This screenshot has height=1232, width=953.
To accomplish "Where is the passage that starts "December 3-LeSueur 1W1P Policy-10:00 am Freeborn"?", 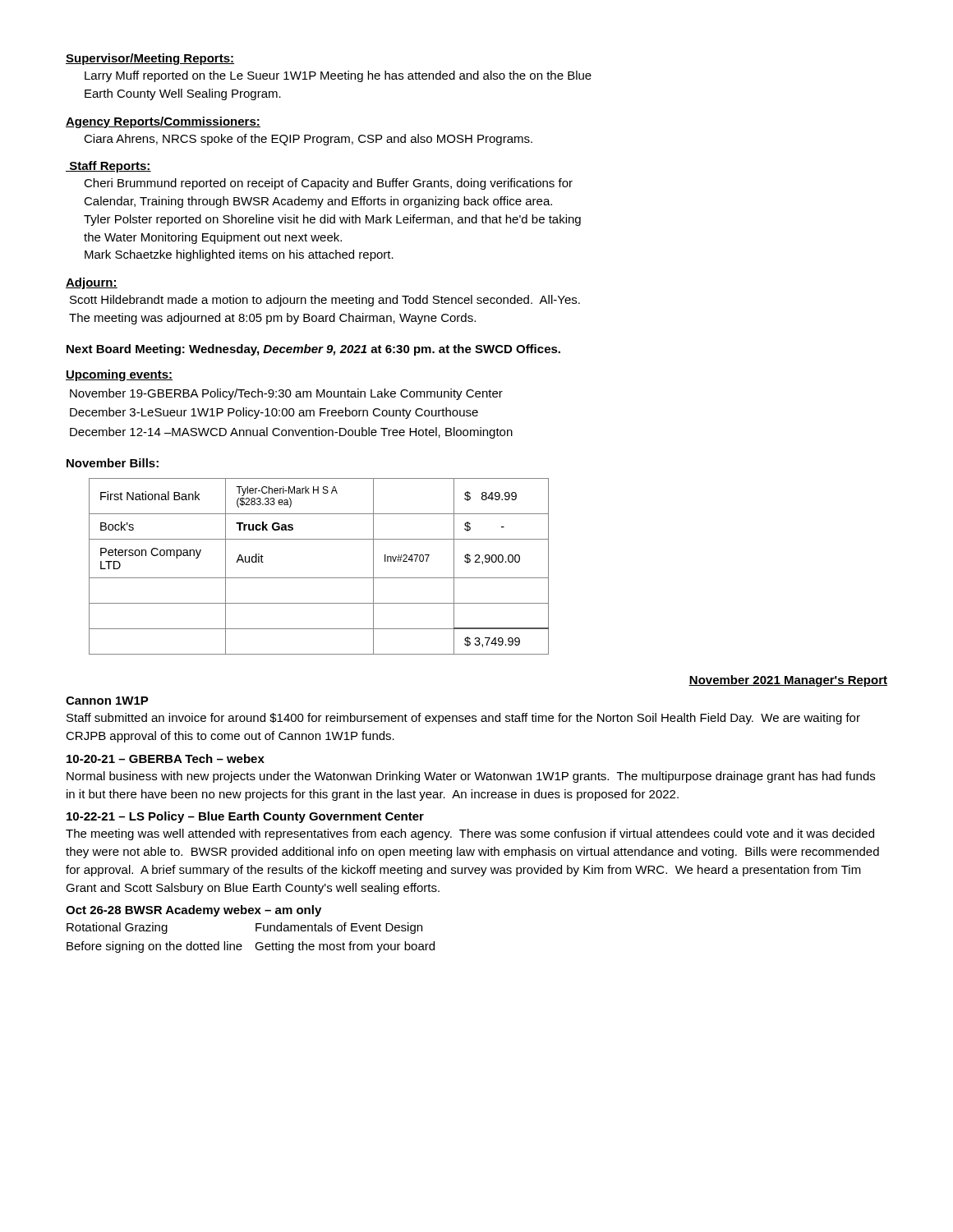I will 274,412.
